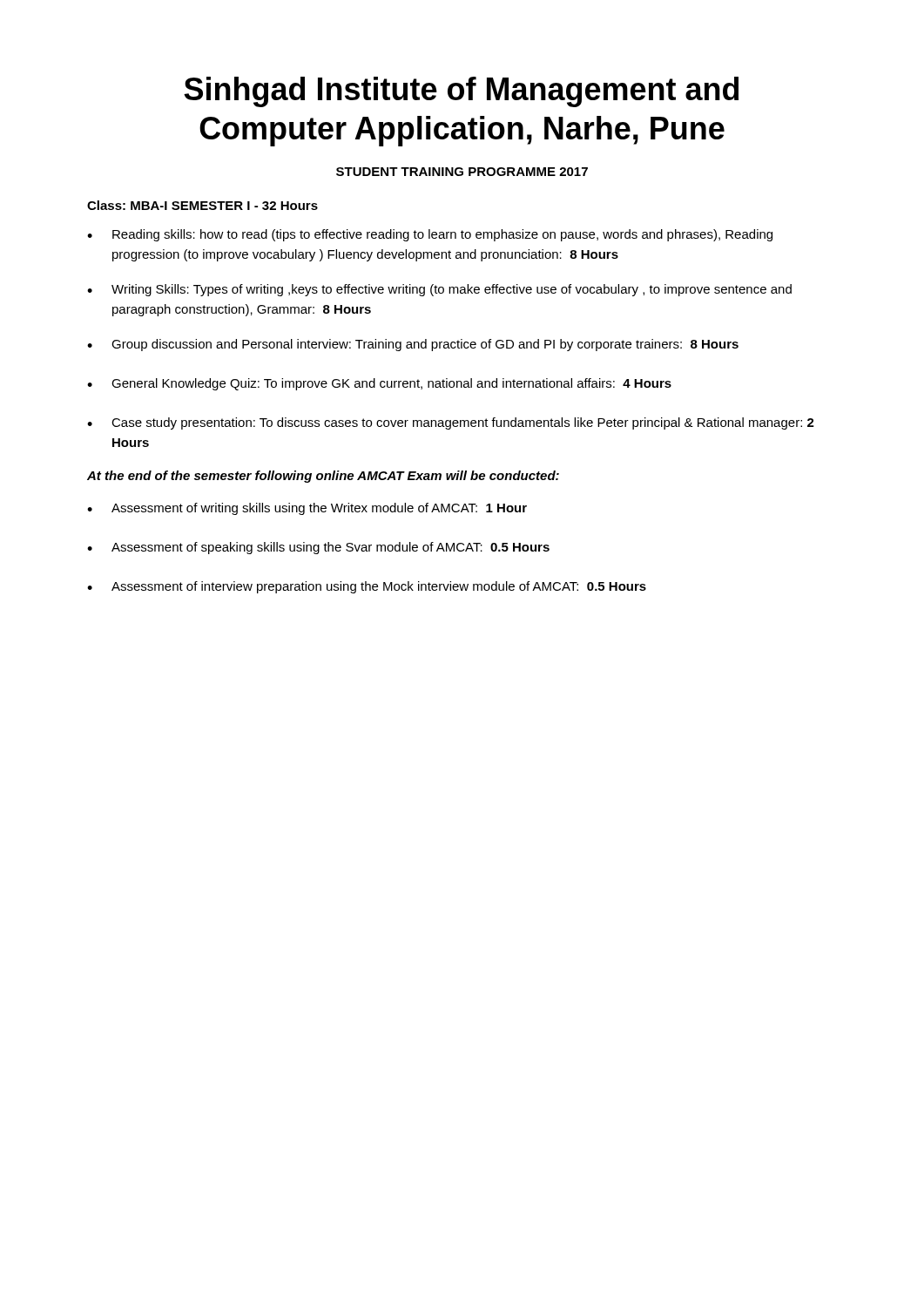Find the text block starting "• Group discussion and Personal interview: Training and"

pyautogui.click(x=462, y=346)
